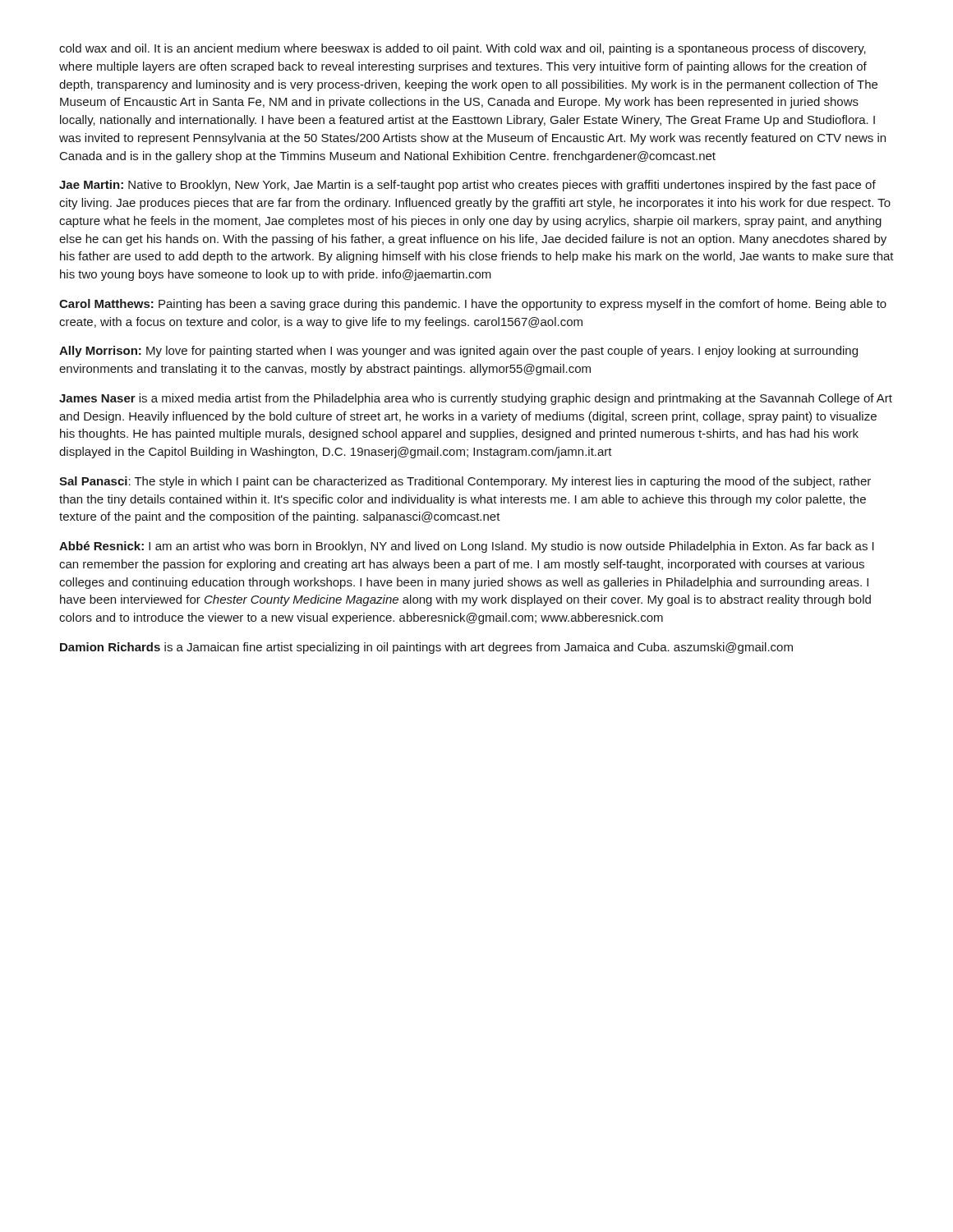Image resolution: width=953 pixels, height=1232 pixels.
Task: Locate the region starting "Abbé Resnick: I am an artist"
Action: tap(467, 582)
